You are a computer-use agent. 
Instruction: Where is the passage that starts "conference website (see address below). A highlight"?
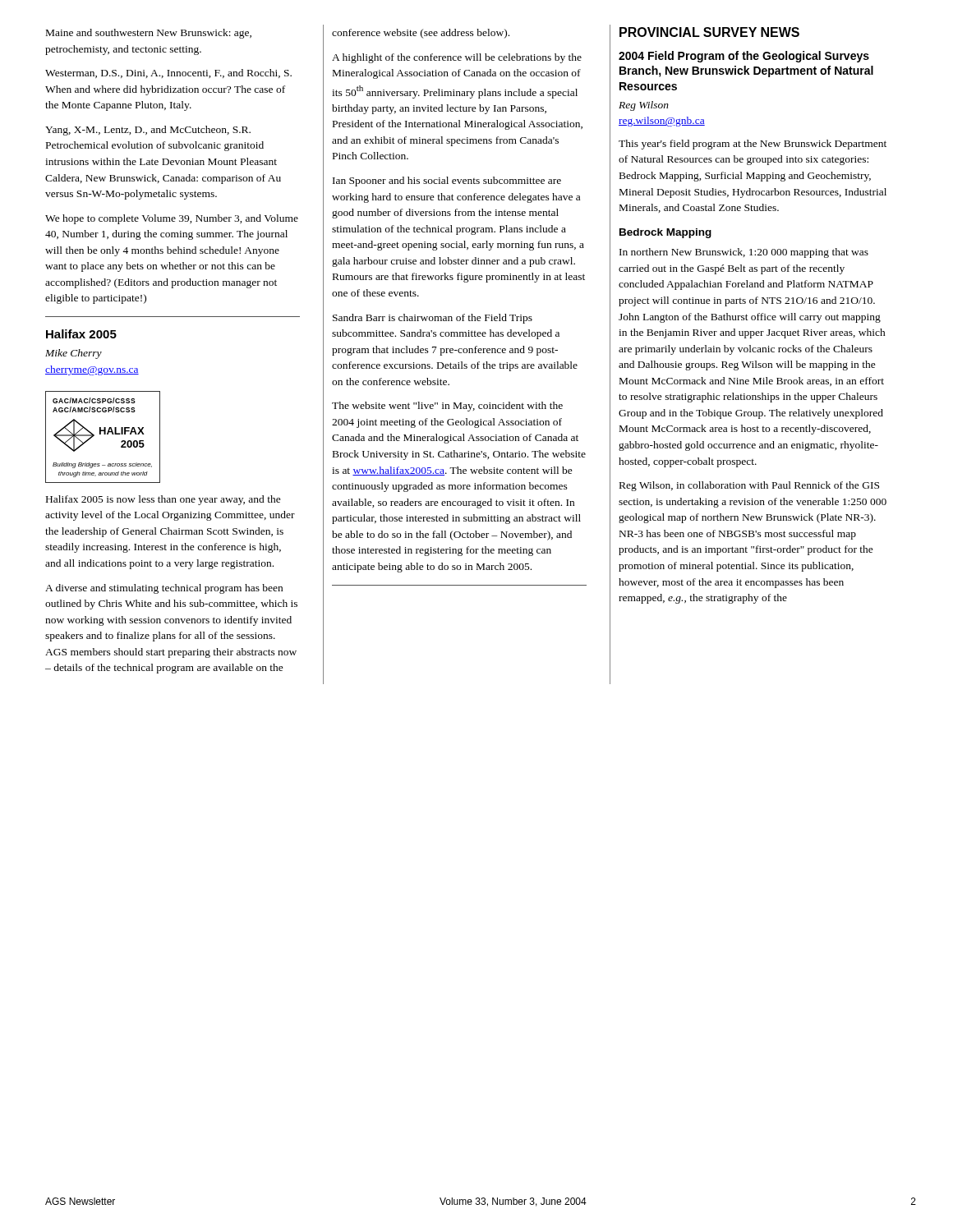[x=421, y=34]
